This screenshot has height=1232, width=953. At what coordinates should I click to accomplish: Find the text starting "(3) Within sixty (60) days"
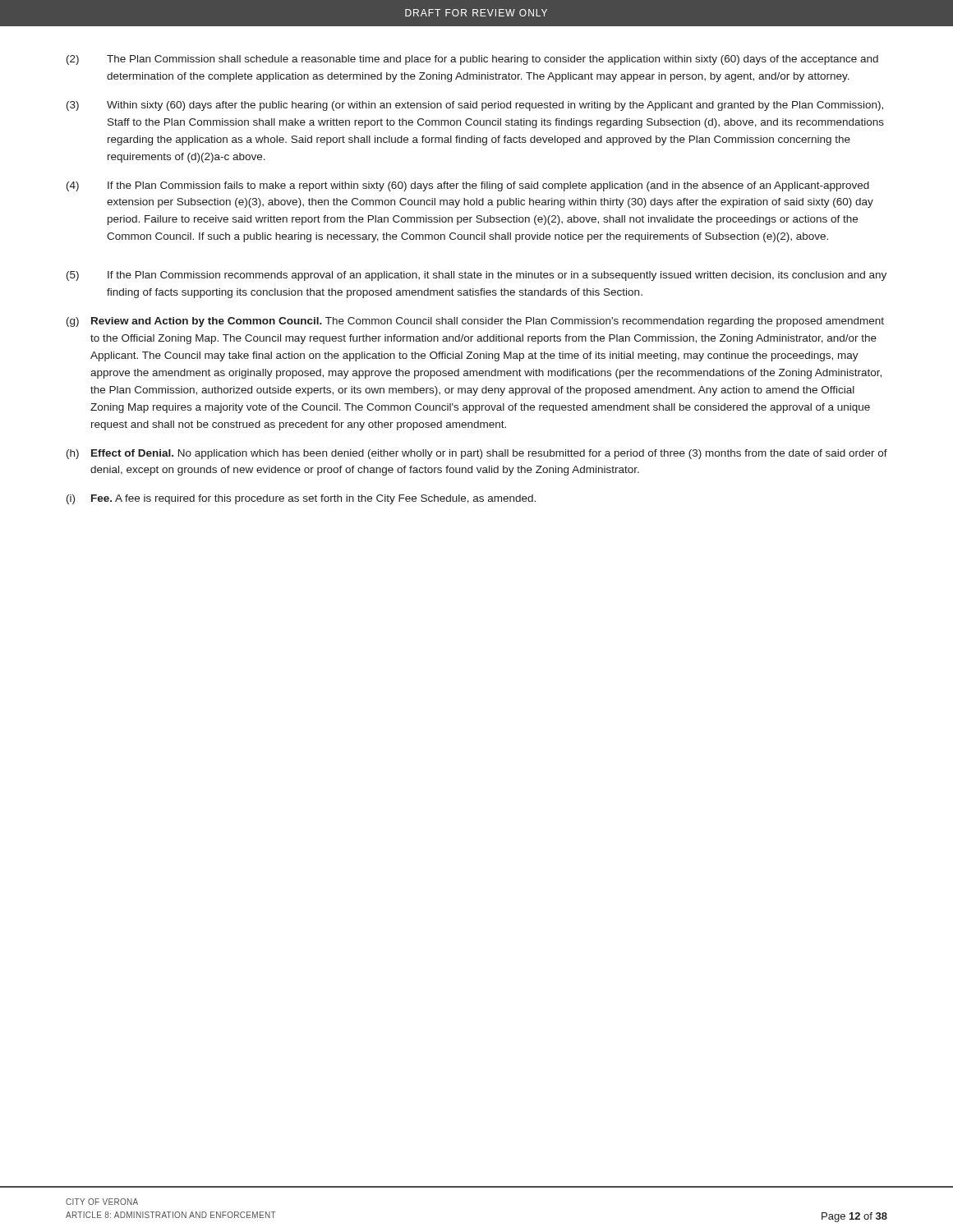coord(476,131)
